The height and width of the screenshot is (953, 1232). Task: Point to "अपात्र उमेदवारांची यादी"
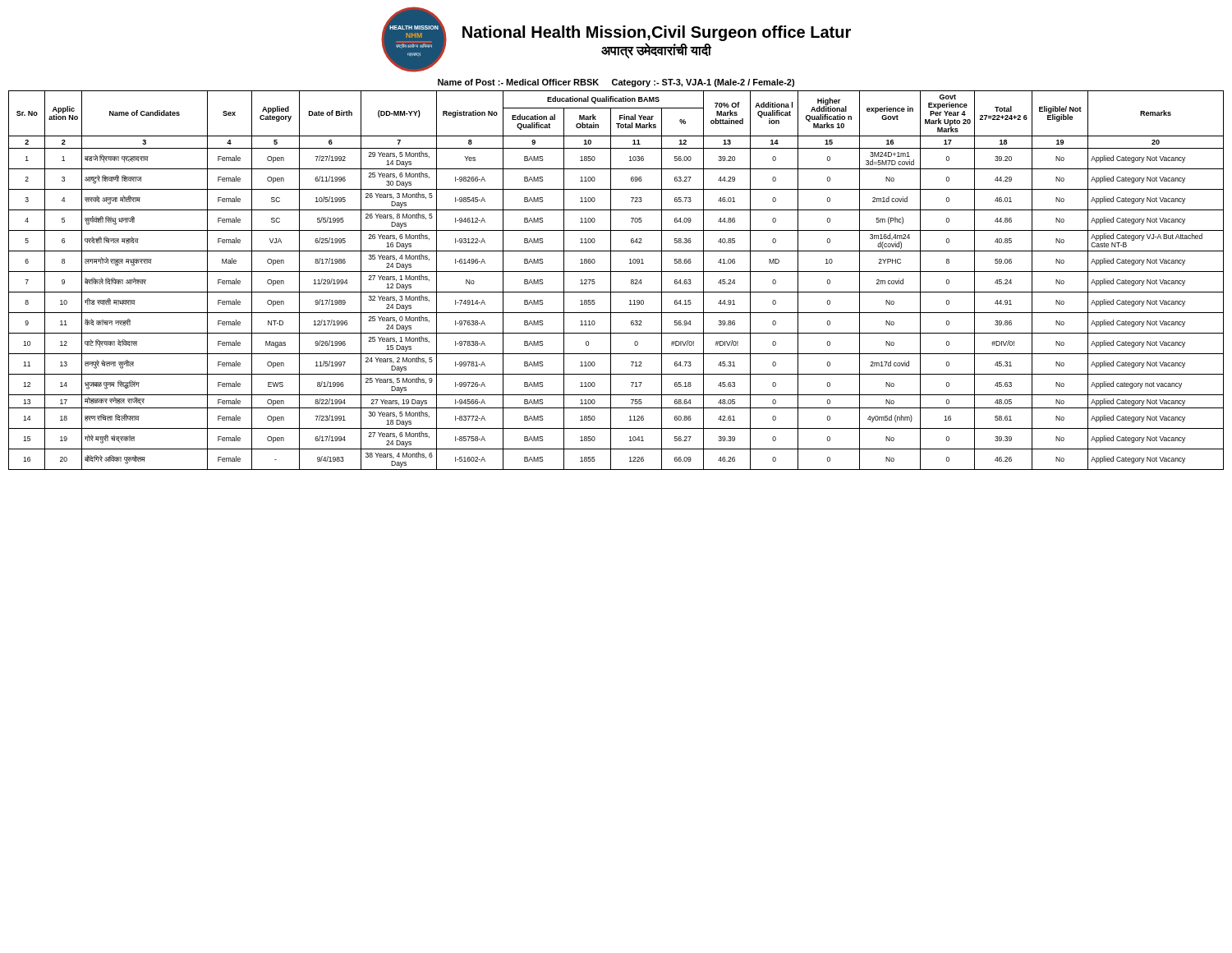point(656,50)
